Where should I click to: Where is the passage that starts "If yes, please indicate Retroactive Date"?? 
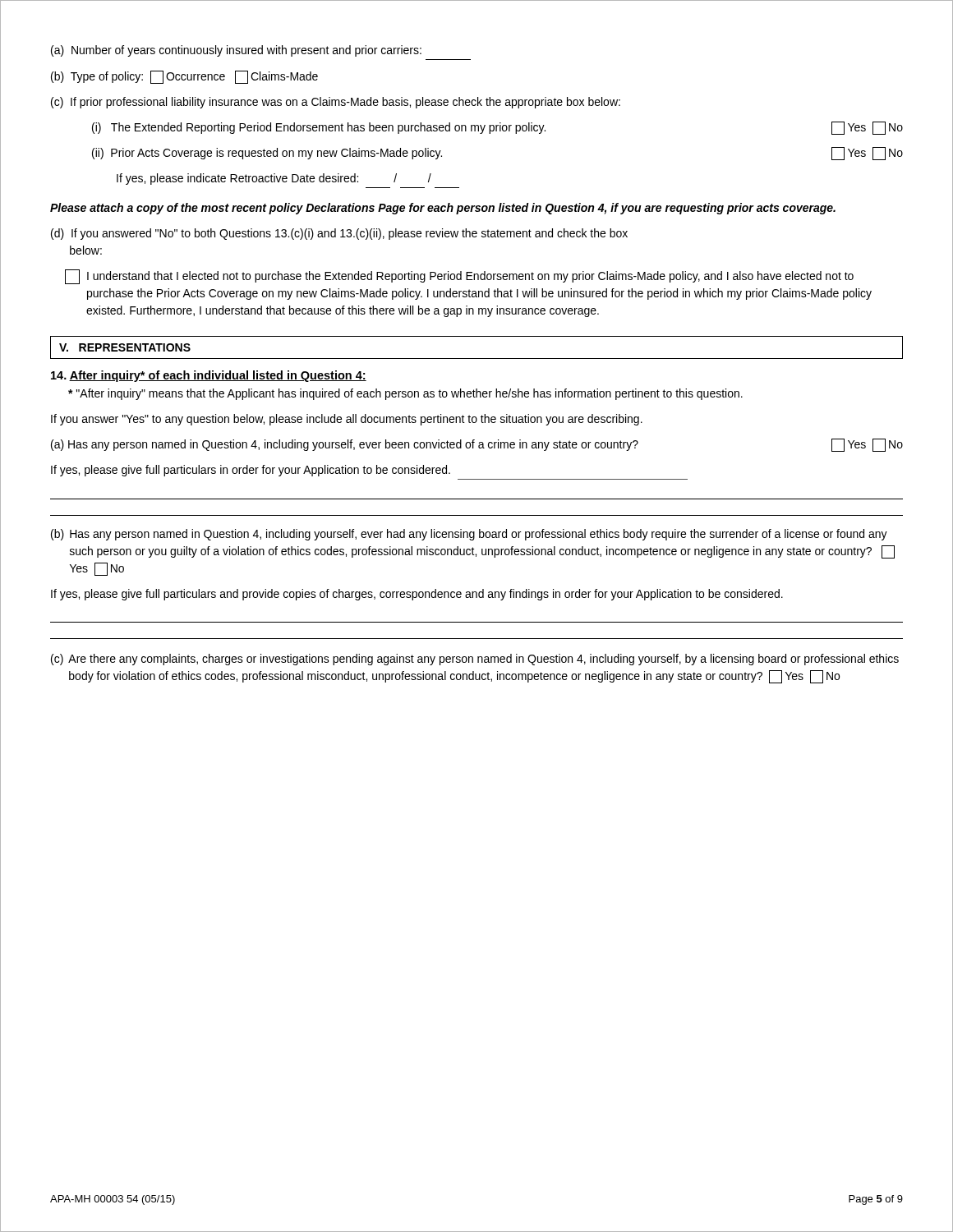click(287, 179)
